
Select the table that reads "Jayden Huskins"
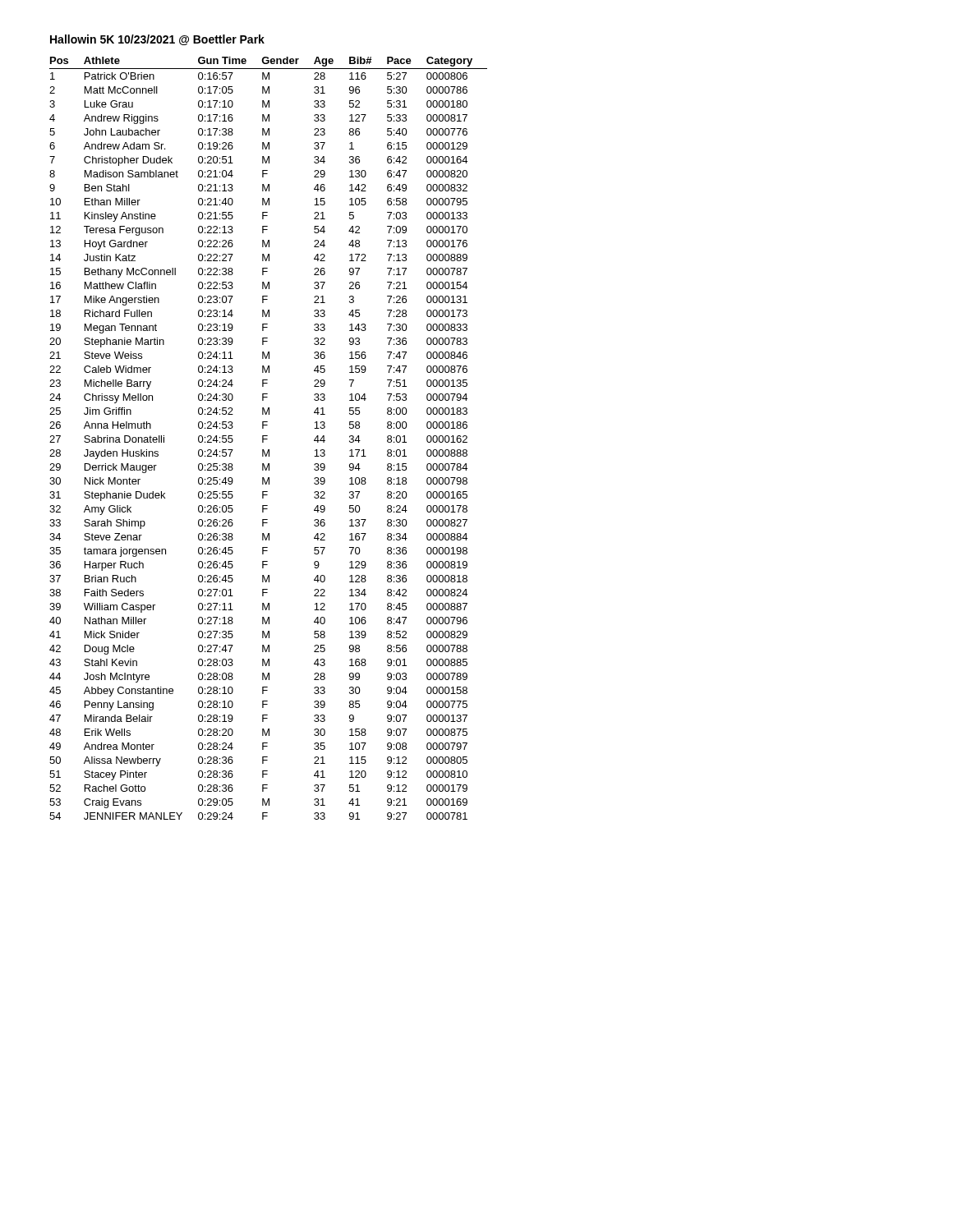(476, 438)
